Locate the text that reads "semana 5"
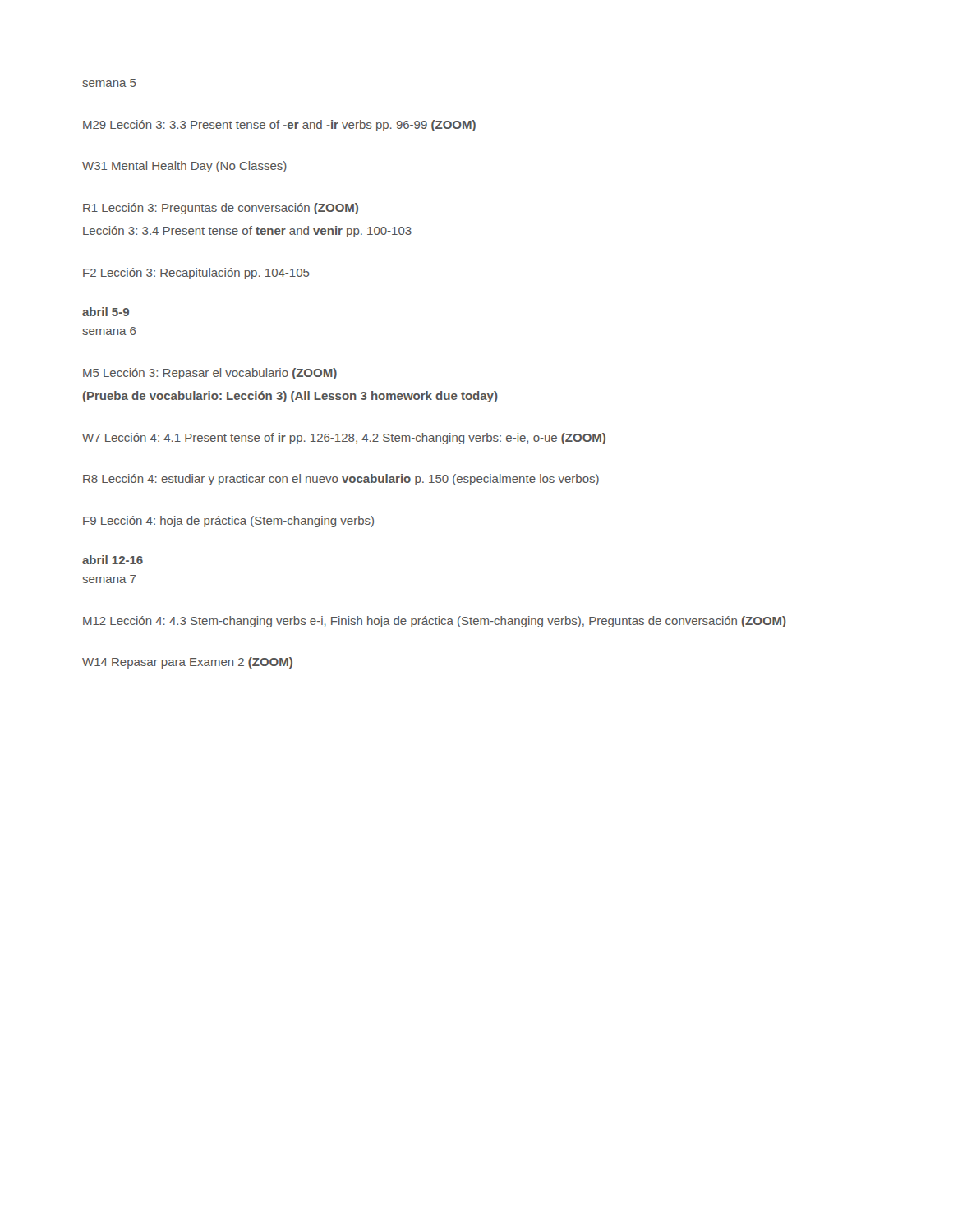The height and width of the screenshot is (1232, 953). click(109, 83)
